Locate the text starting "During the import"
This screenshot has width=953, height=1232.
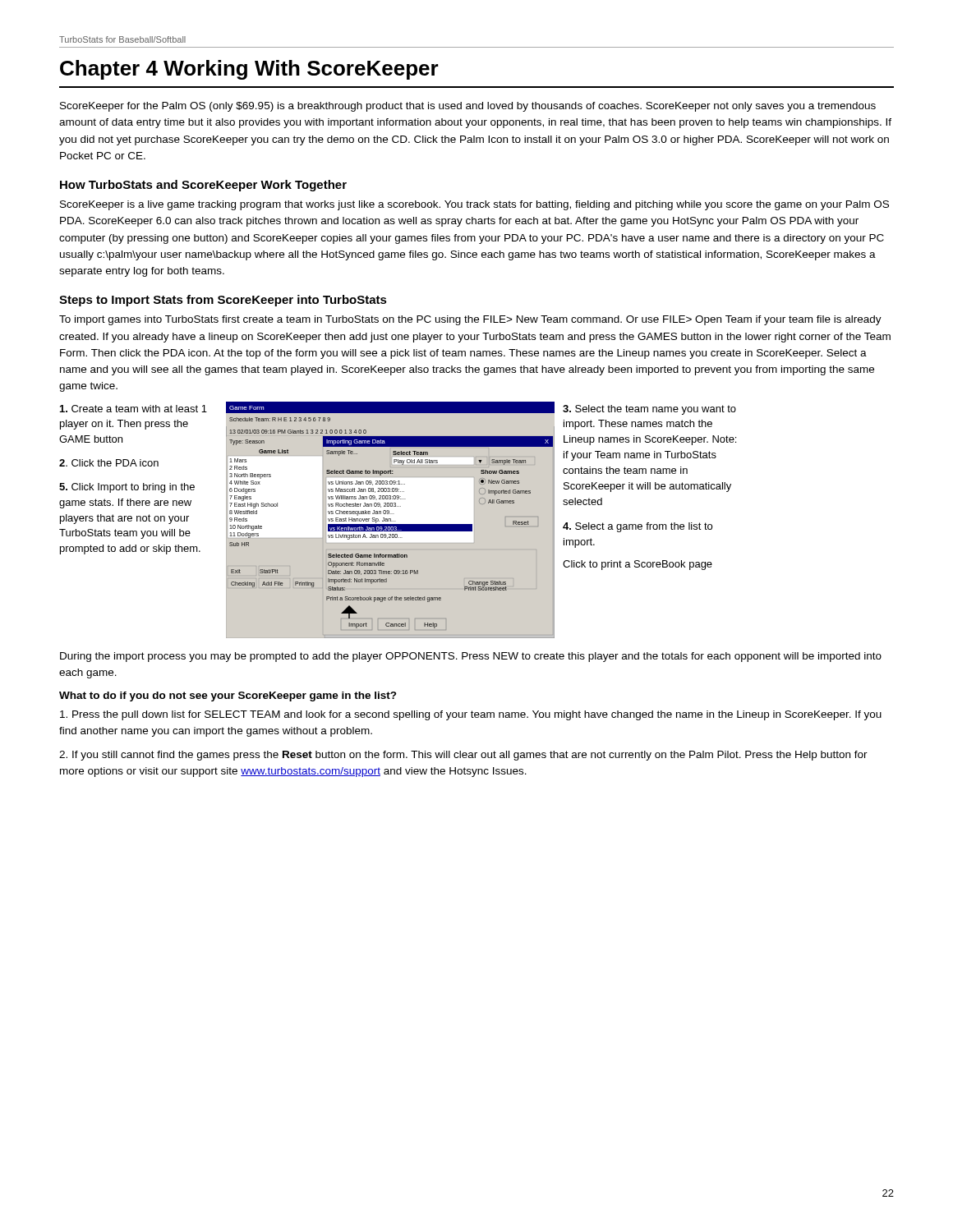point(470,664)
